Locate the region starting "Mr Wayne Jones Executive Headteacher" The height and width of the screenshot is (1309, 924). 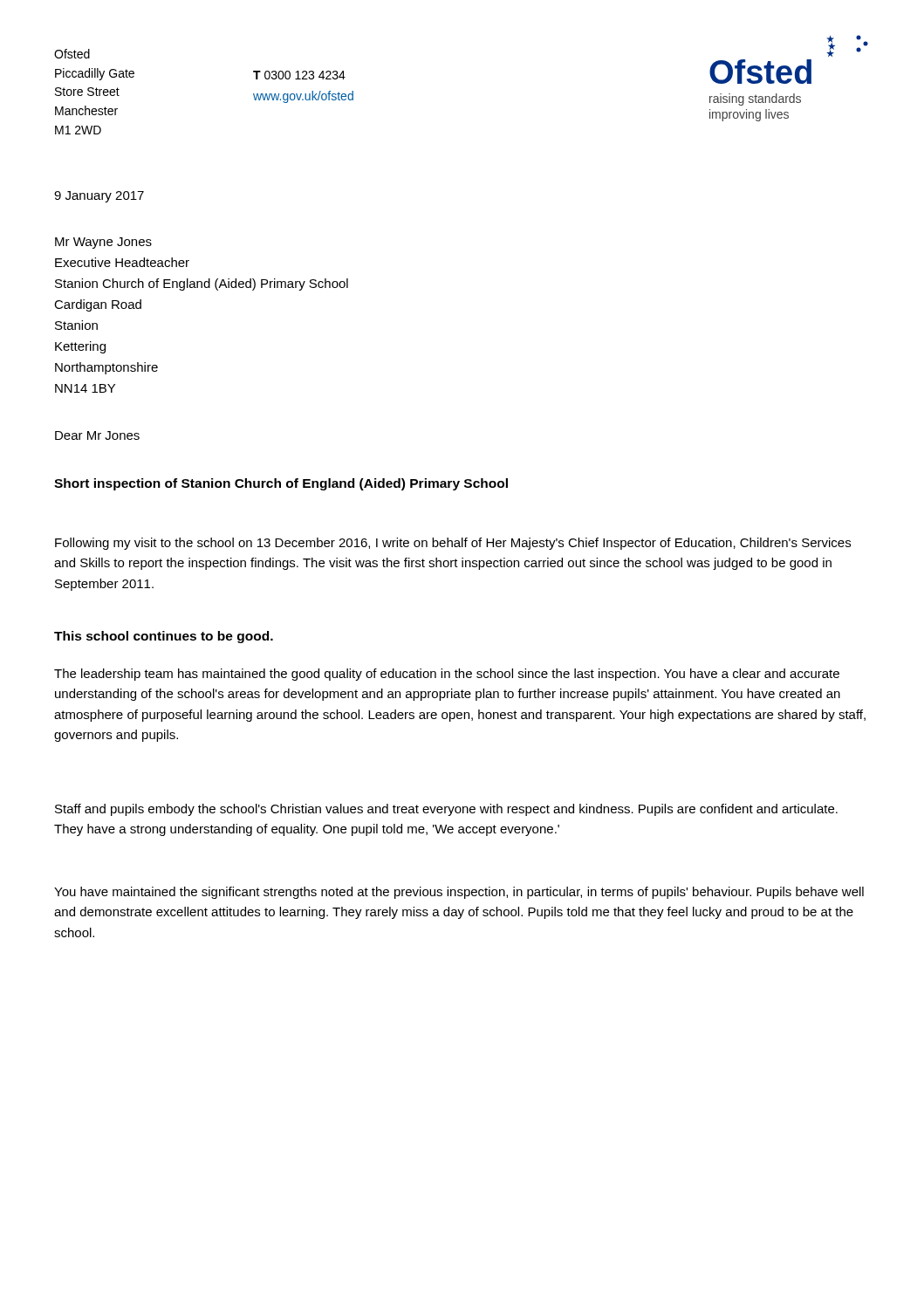(103, 243)
